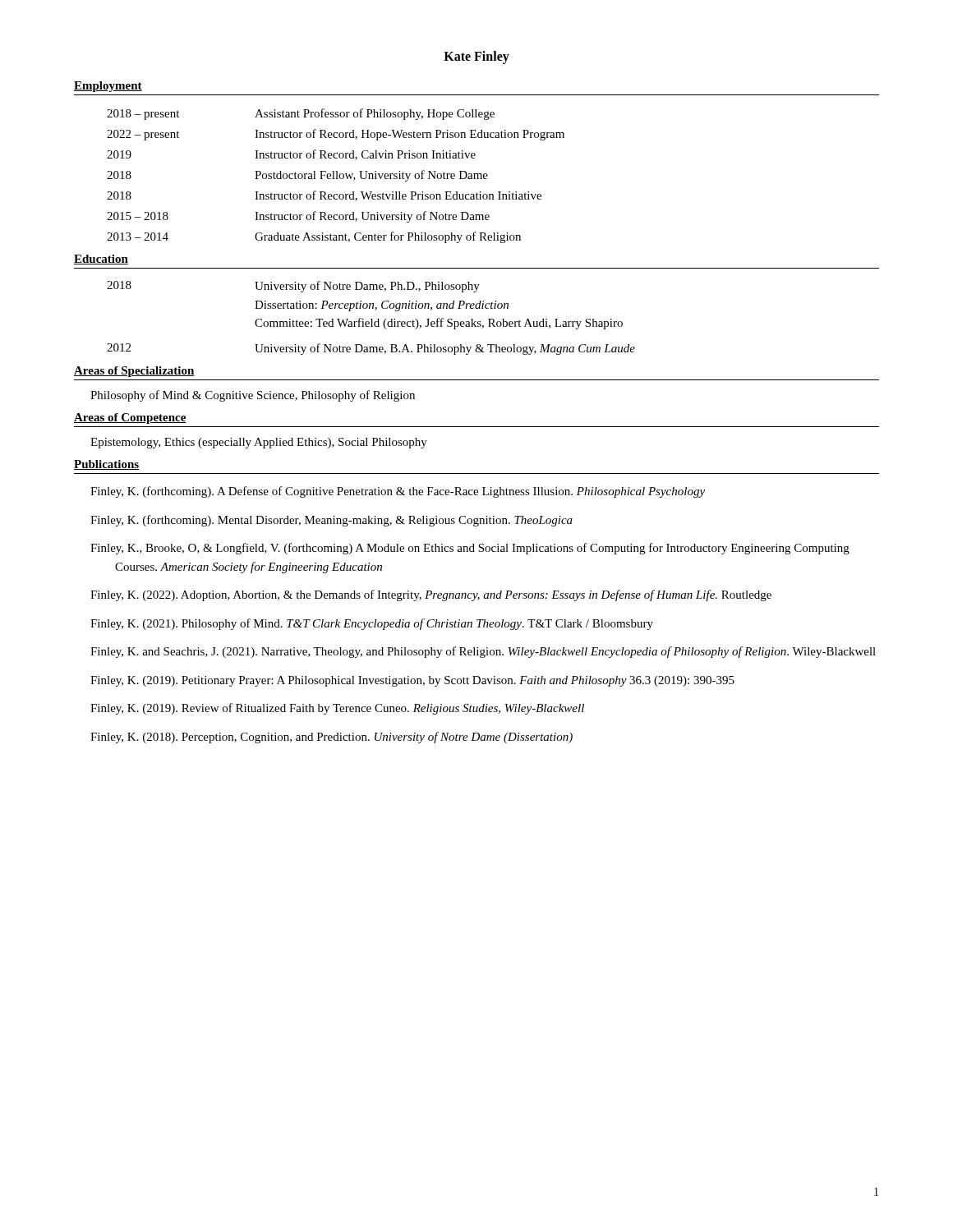Find the list item containing "2013 – 2014 Graduate Assistant,"
Viewport: 953px width, 1232px height.
[x=476, y=237]
